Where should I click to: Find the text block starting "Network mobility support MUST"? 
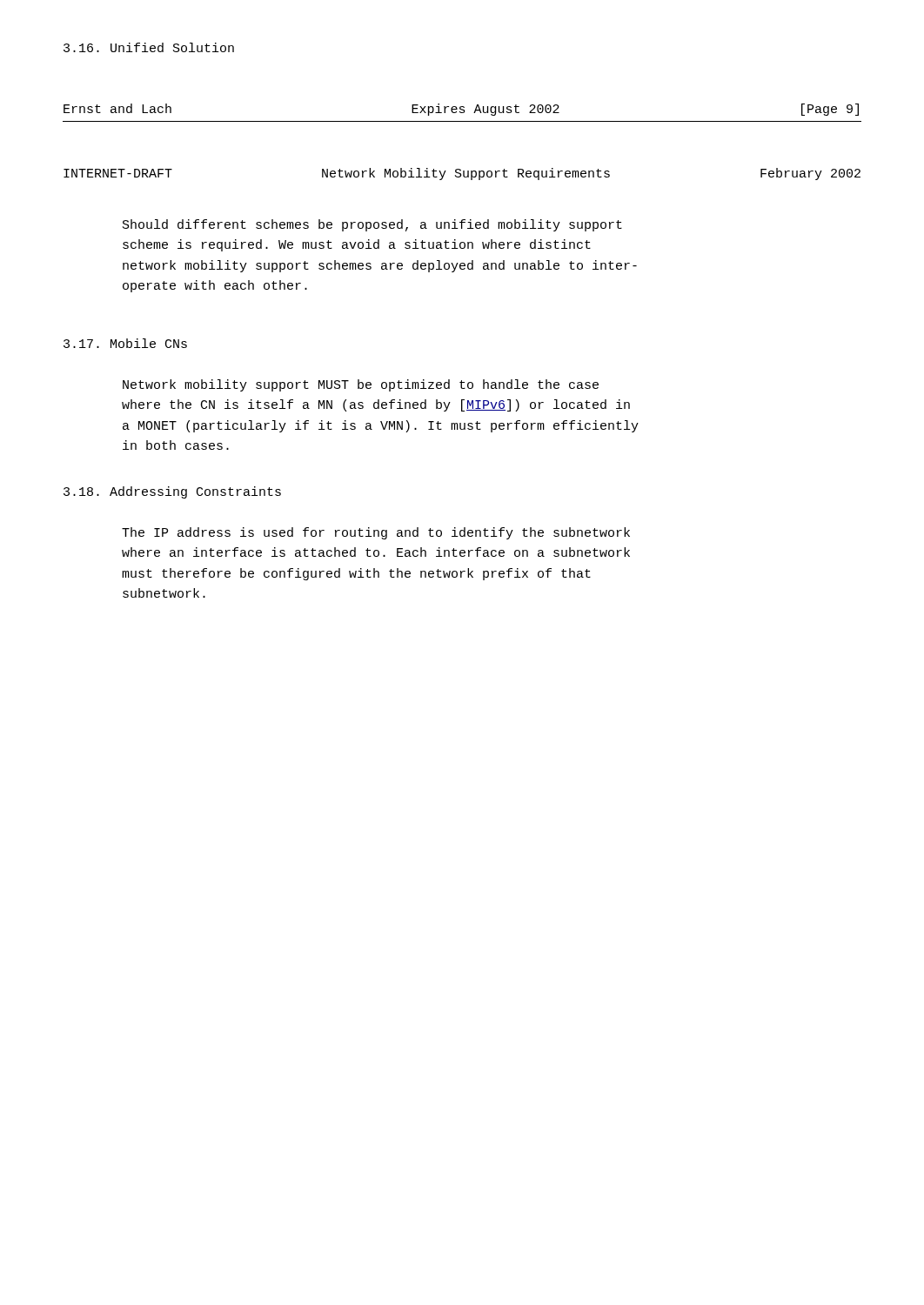(x=380, y=416)
